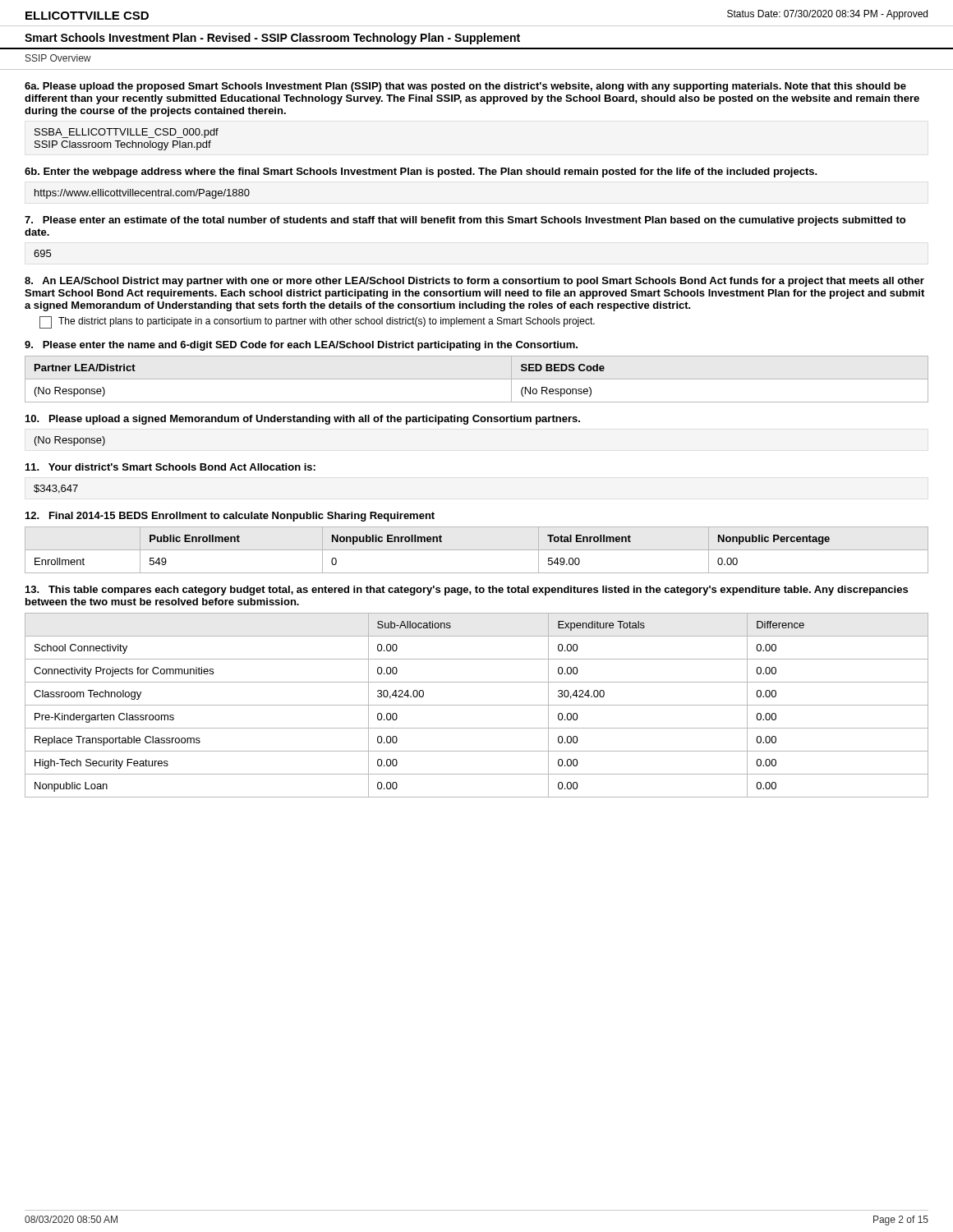The width and height of the screenshot is (953, 1232).
Task: Select the section header that reads "SSIP Overview"
Action: point(58,58)
